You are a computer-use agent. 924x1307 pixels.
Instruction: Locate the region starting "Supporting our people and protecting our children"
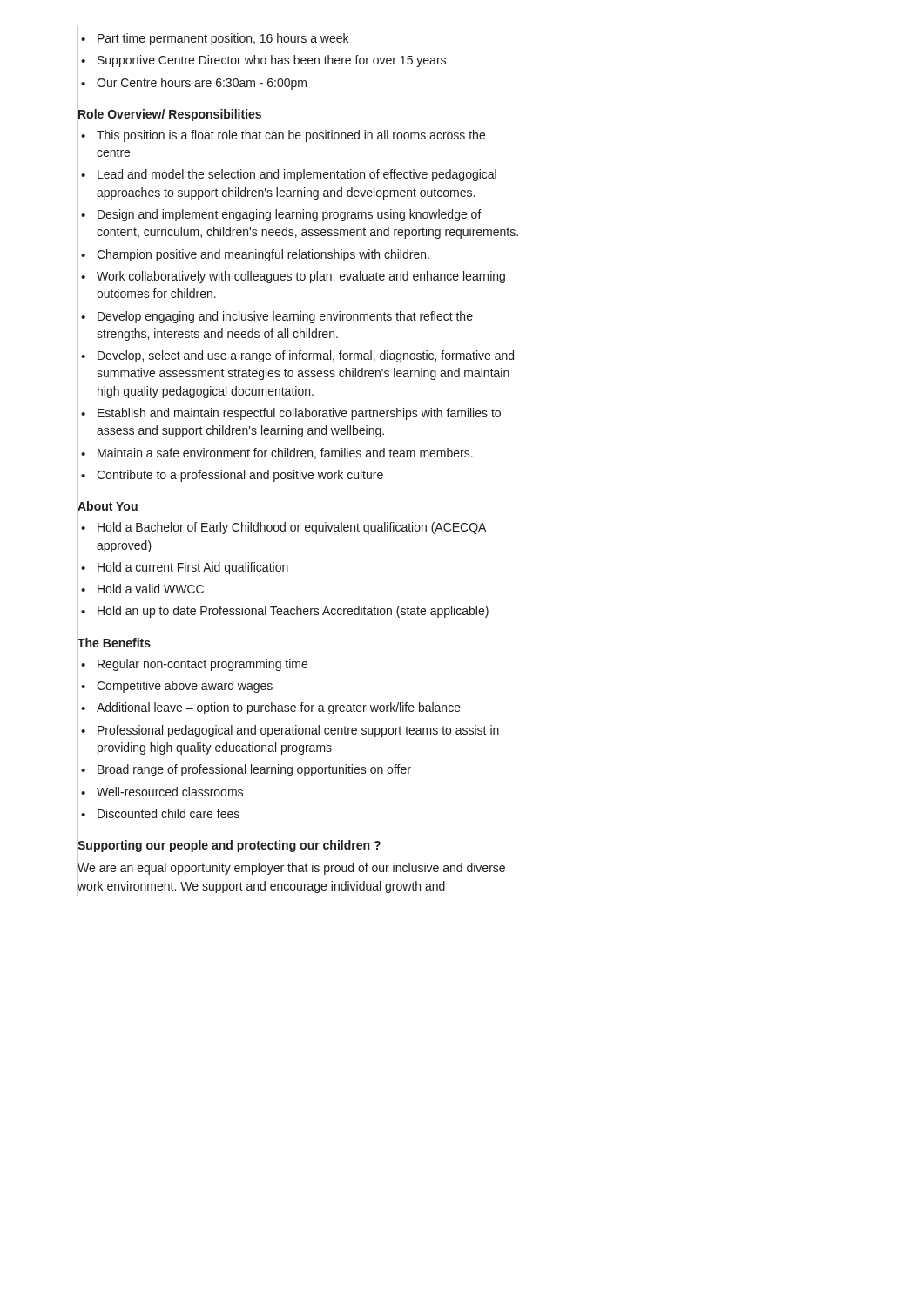pos(229,845)
